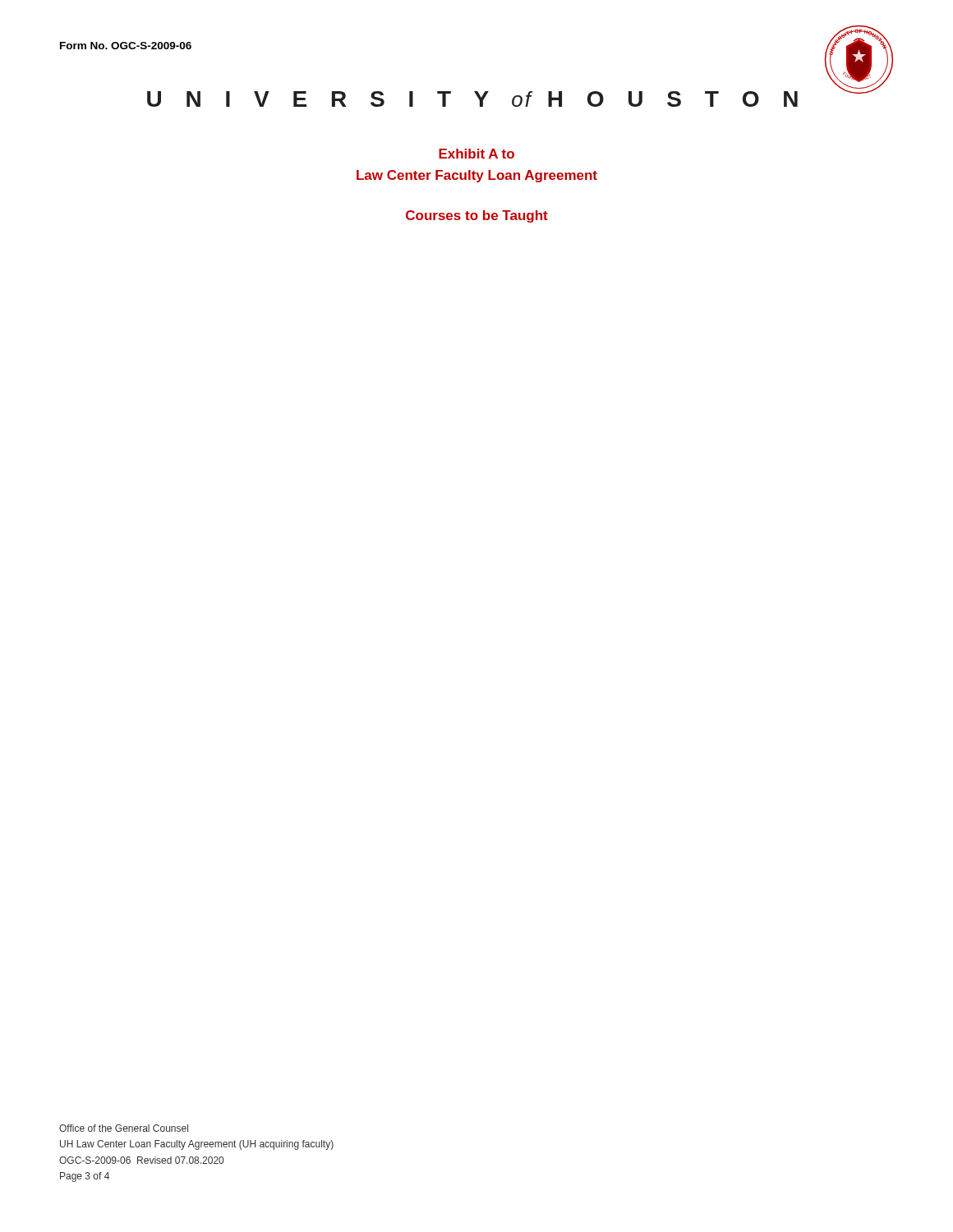Locate the block starting "U N I V E R"
Viewport: 953px width, 1232px height.
click(x=476, y=99)
